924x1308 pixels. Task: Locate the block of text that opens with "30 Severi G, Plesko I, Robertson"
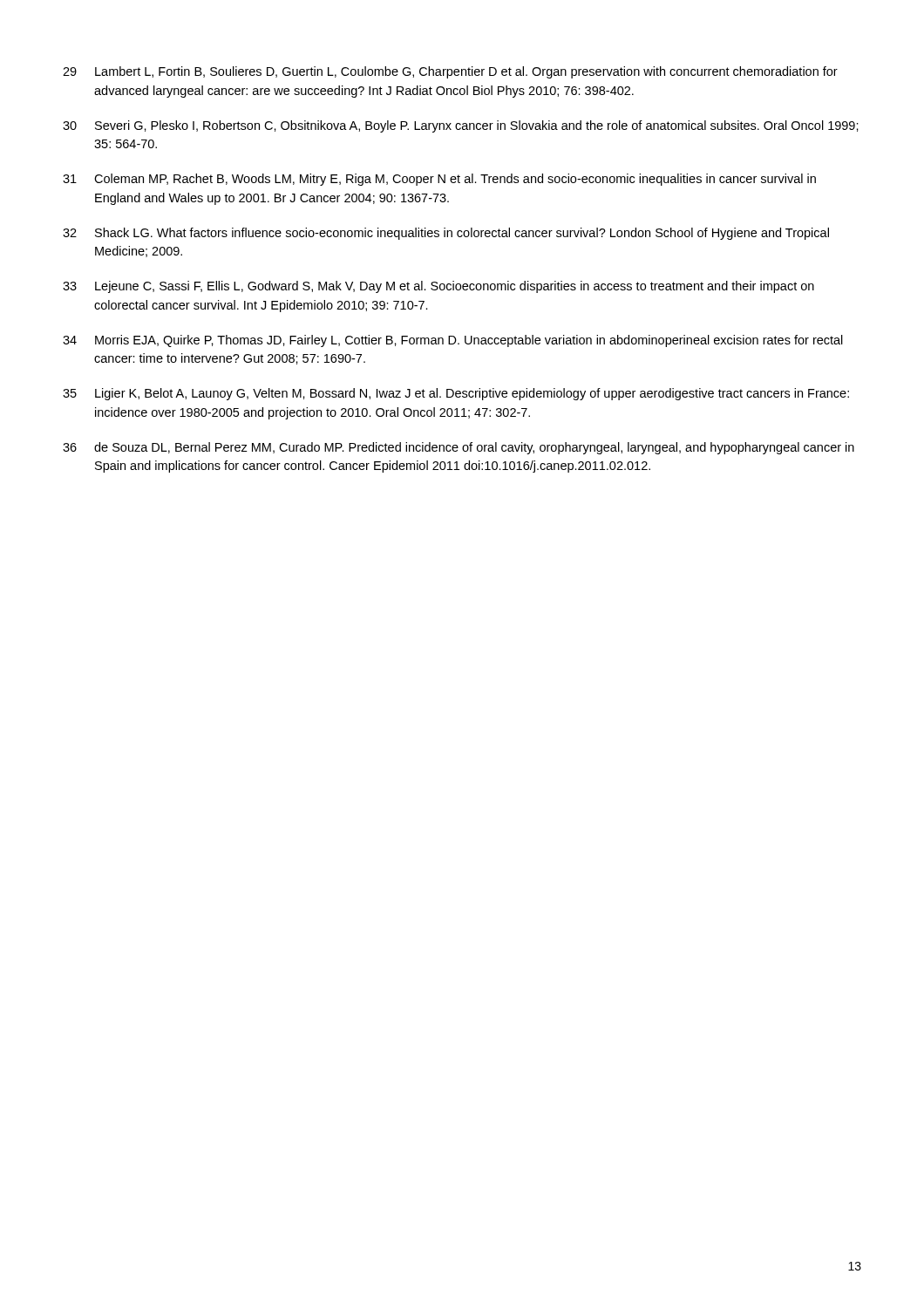click(x=462, y=135)
